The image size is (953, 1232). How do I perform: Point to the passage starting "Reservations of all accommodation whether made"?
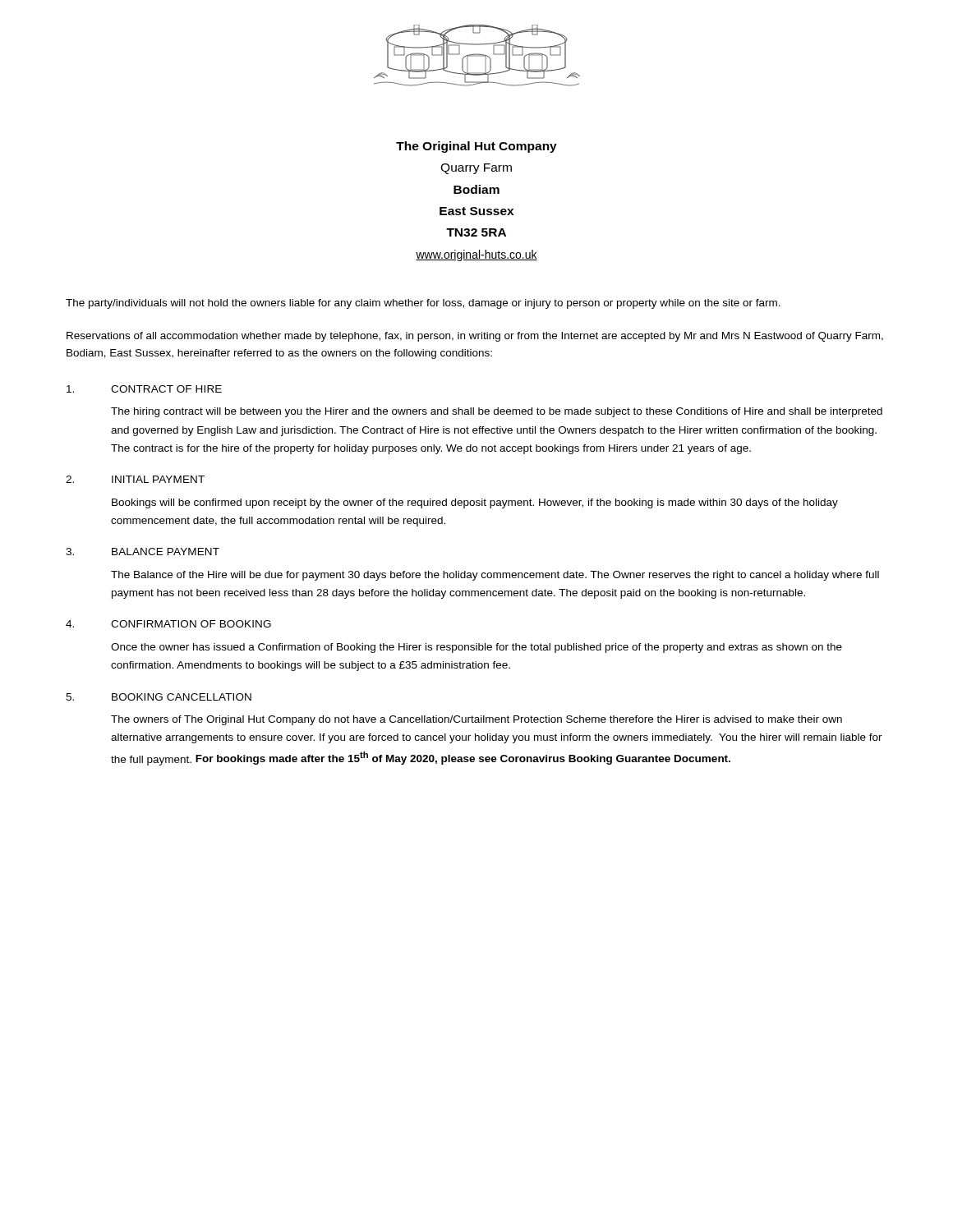475,344
